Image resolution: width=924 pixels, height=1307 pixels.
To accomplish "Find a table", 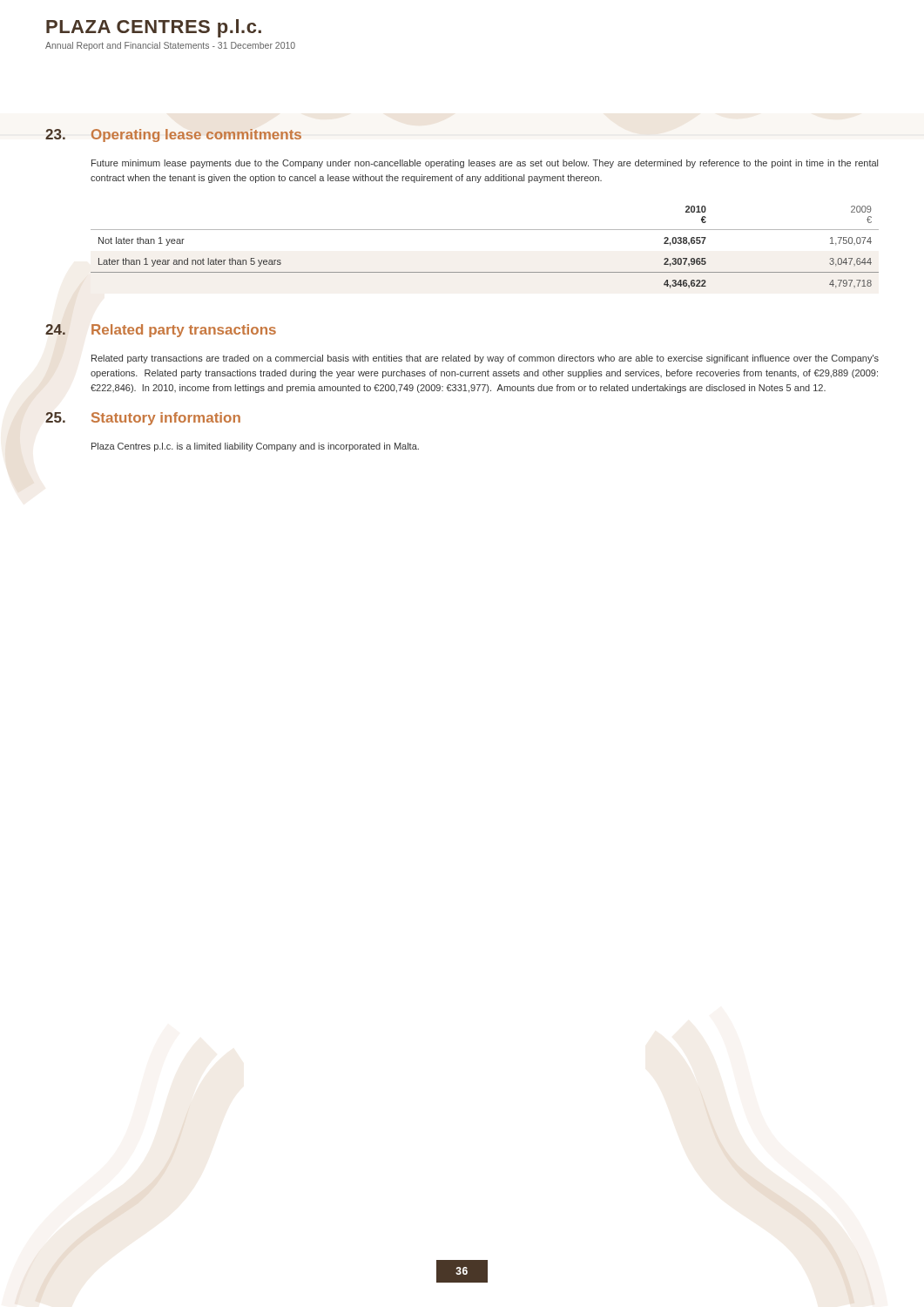I will pos(485,247).
